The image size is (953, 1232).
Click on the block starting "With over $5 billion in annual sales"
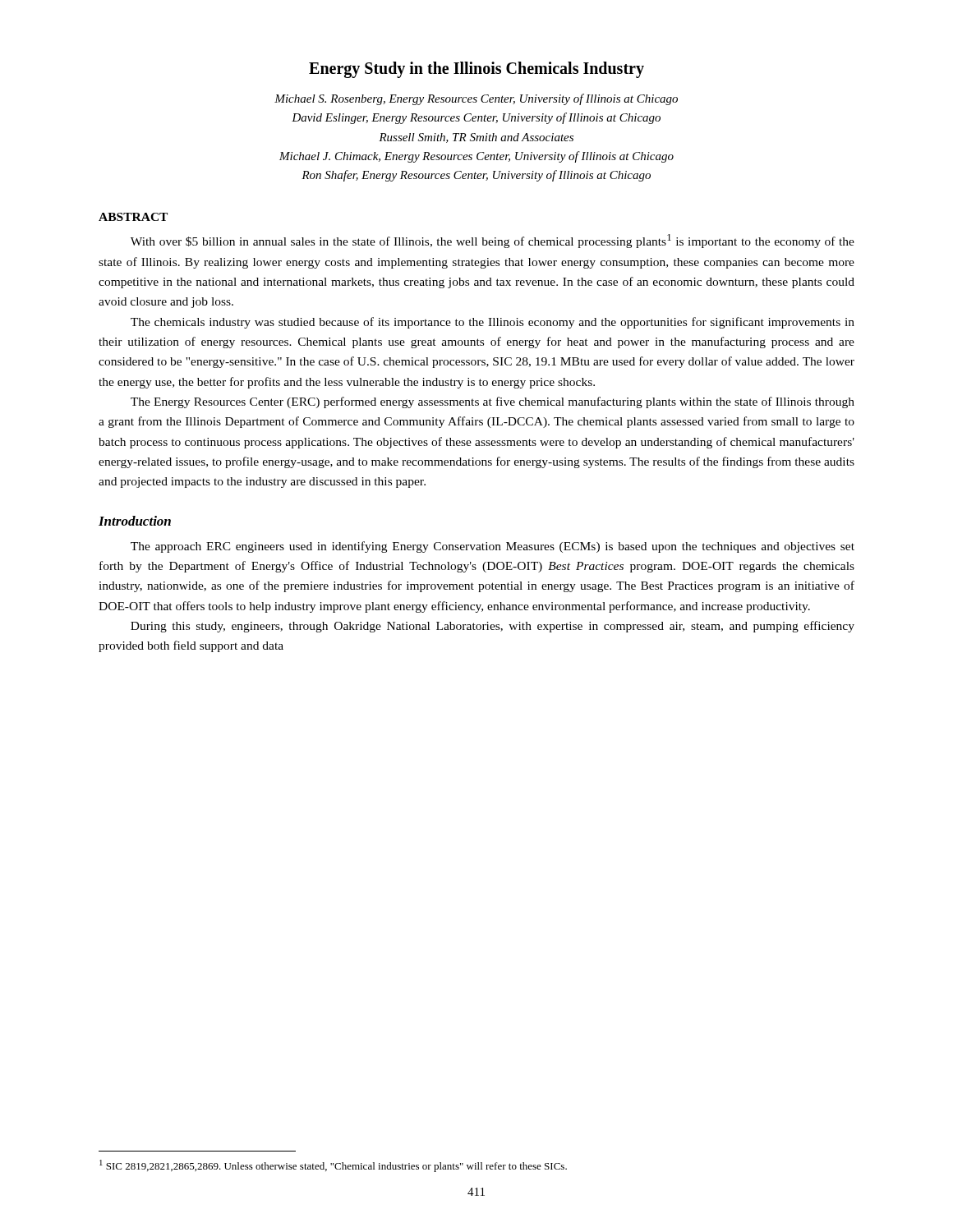[476, 361]
